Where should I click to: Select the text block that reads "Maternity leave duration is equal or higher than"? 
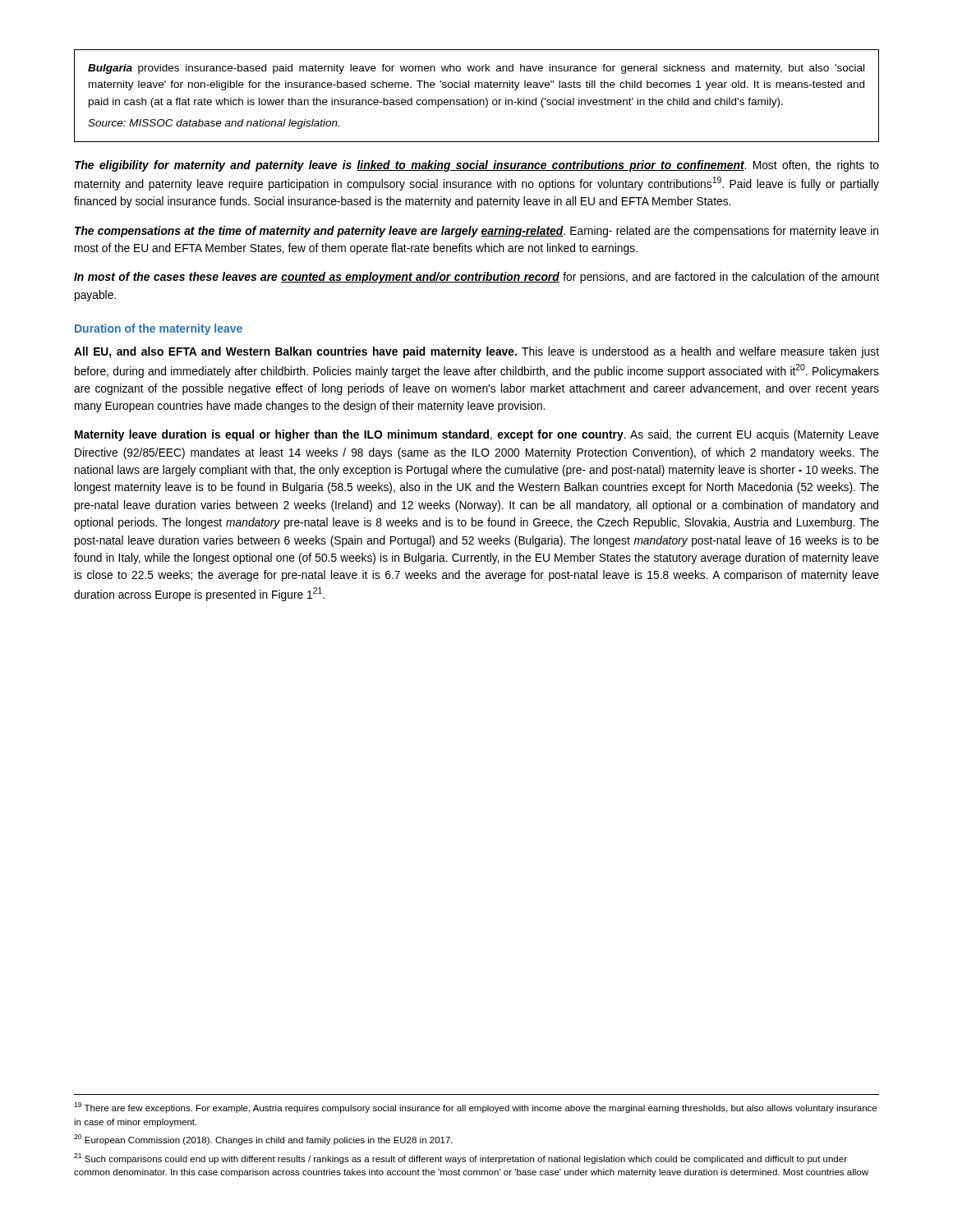[x=476, y=515]
